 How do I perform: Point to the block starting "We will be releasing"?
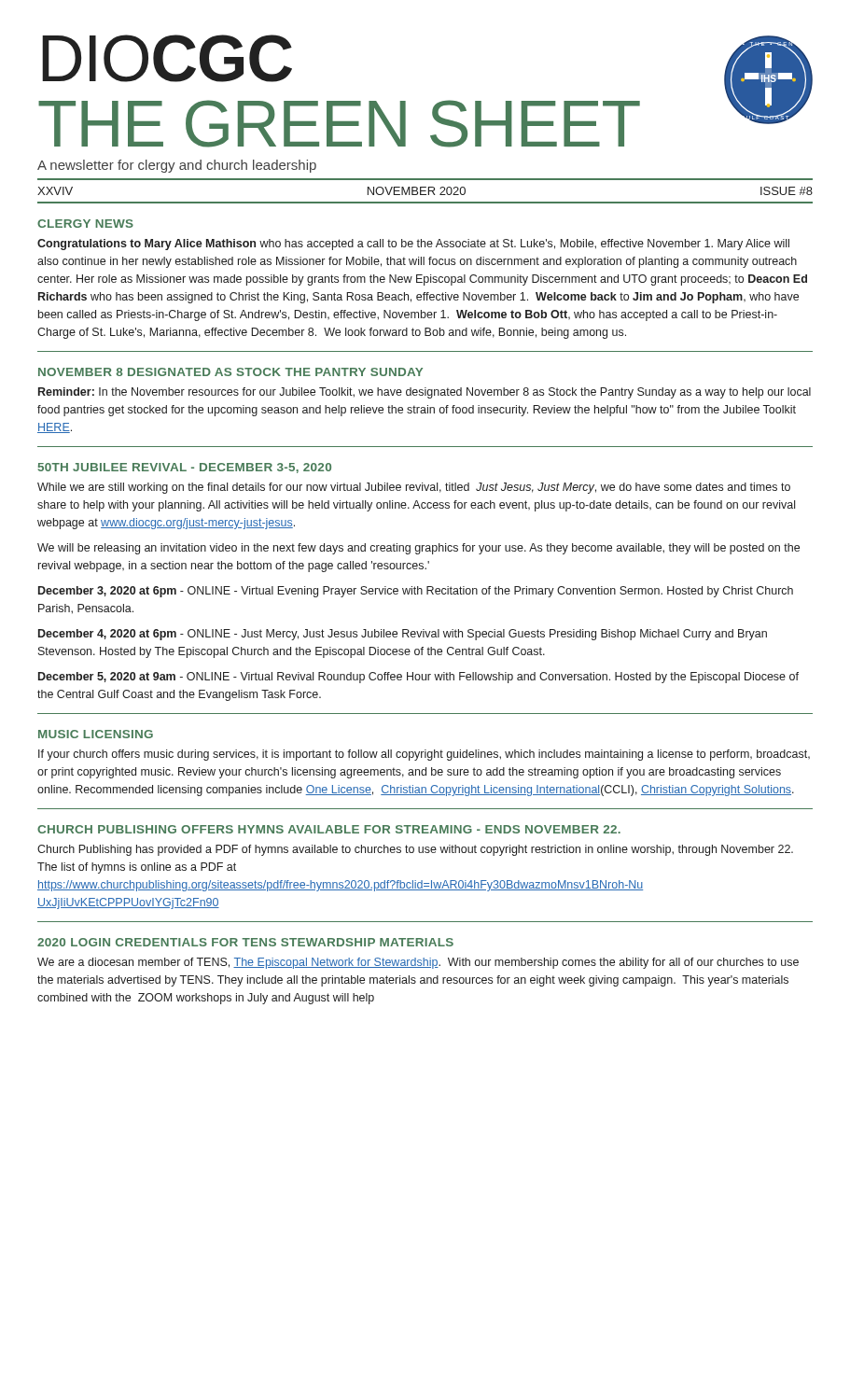(x=419, y=557)
